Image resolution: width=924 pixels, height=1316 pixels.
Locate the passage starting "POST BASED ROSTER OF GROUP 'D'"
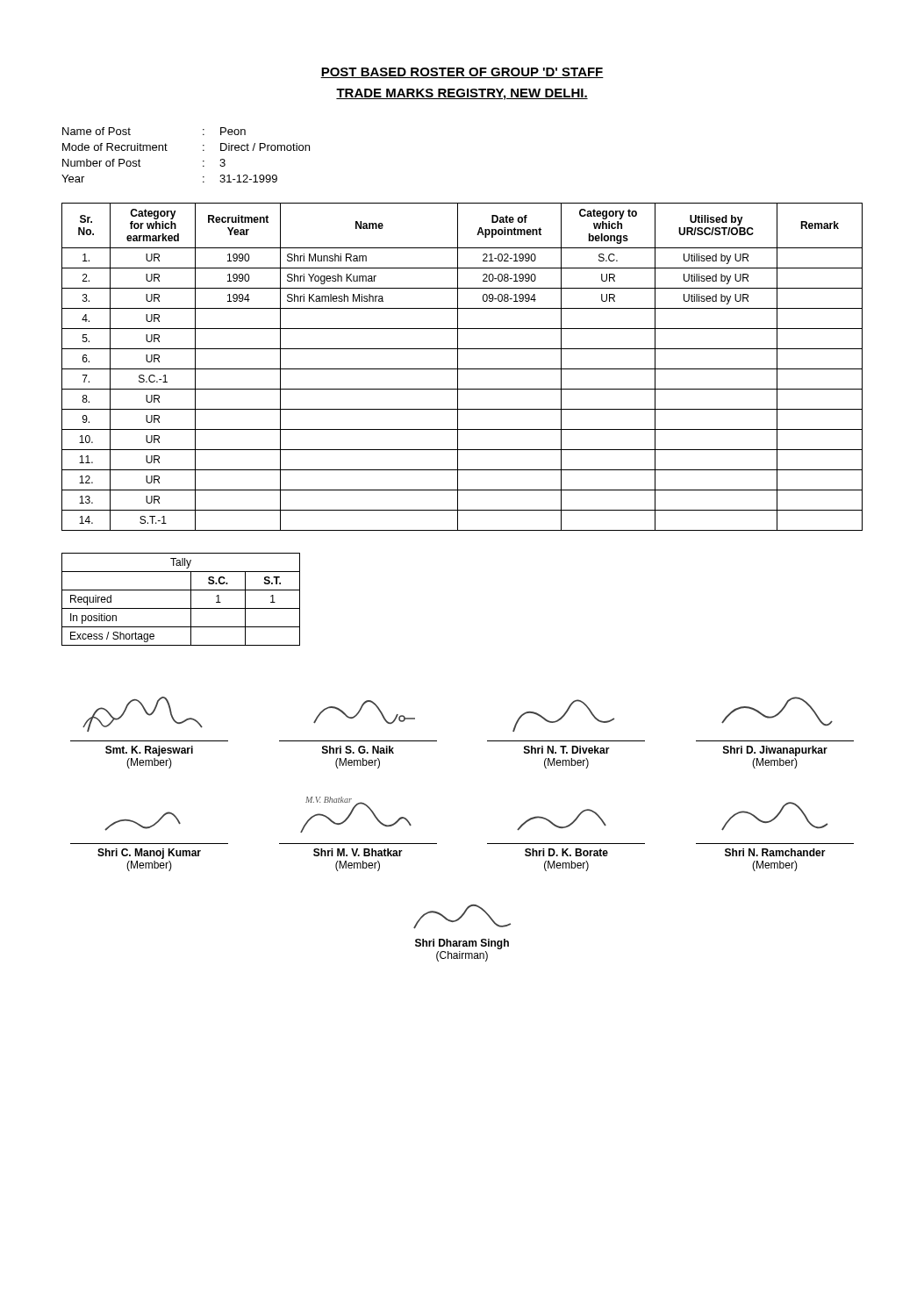coord(462,83)
